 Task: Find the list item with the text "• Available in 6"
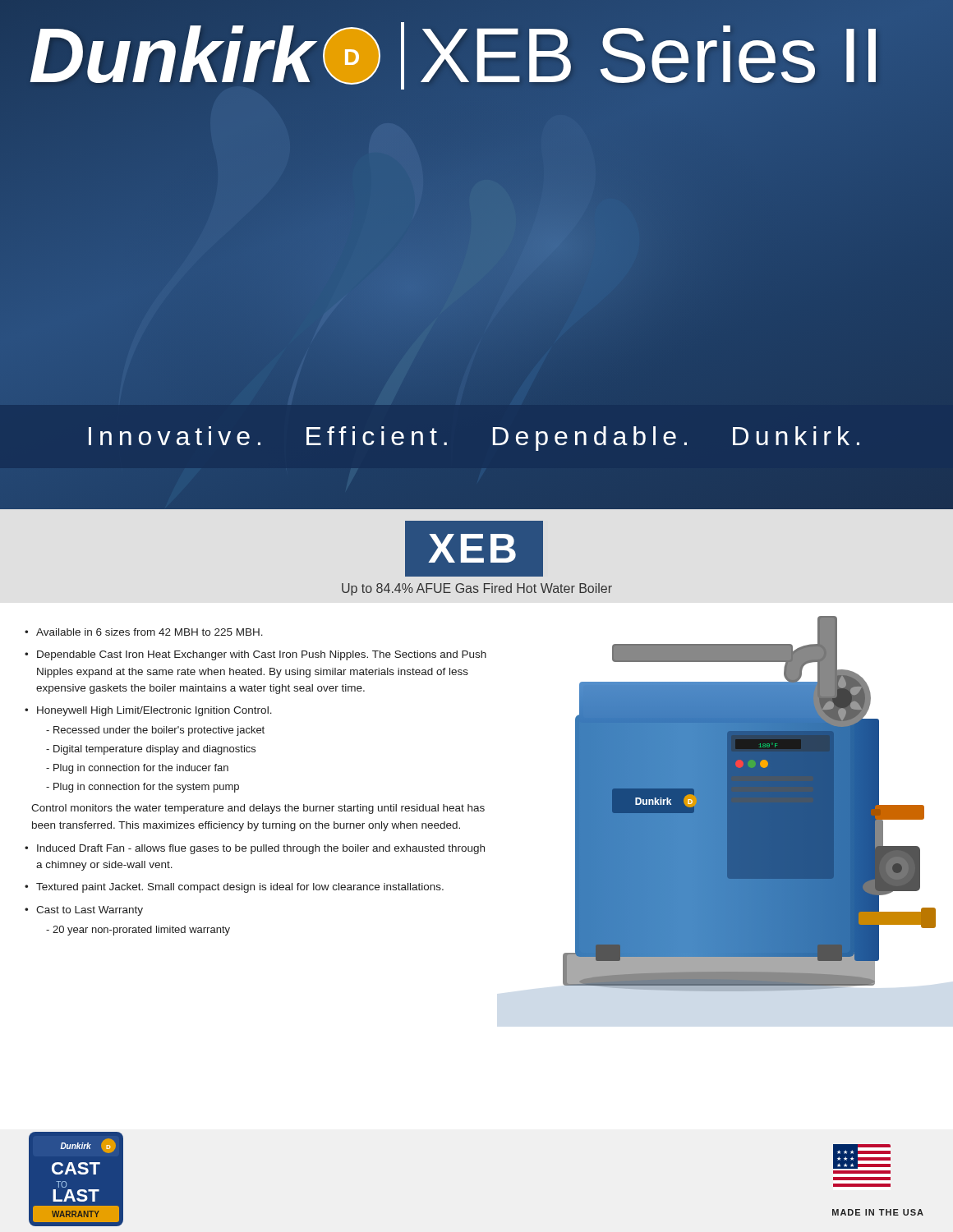[144, 633]
